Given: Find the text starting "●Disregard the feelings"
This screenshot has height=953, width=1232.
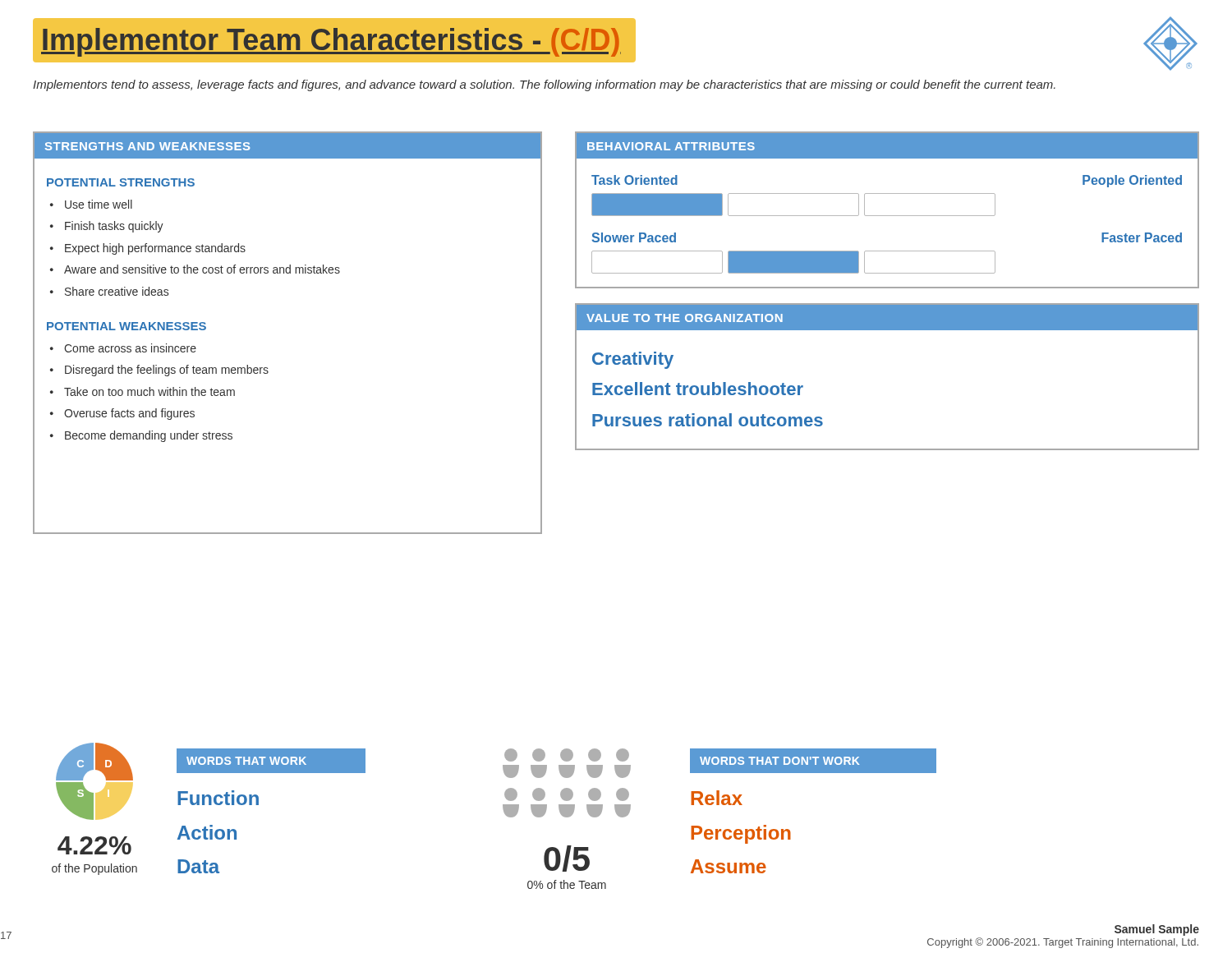Looking at the screenshot, I should pyautogui.click(x=159, y=370).
